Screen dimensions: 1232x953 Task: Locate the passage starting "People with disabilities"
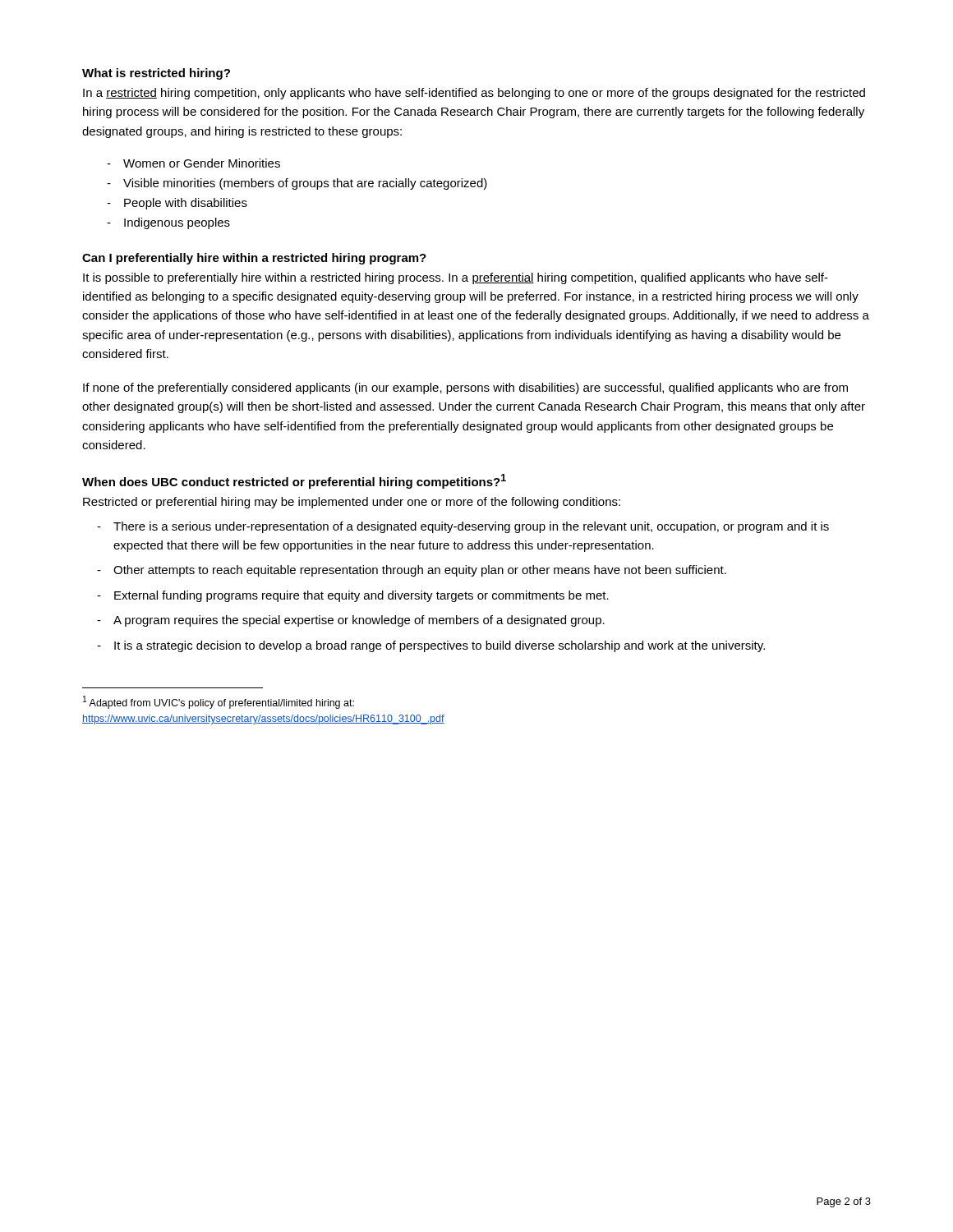click(x=177, y=204)
